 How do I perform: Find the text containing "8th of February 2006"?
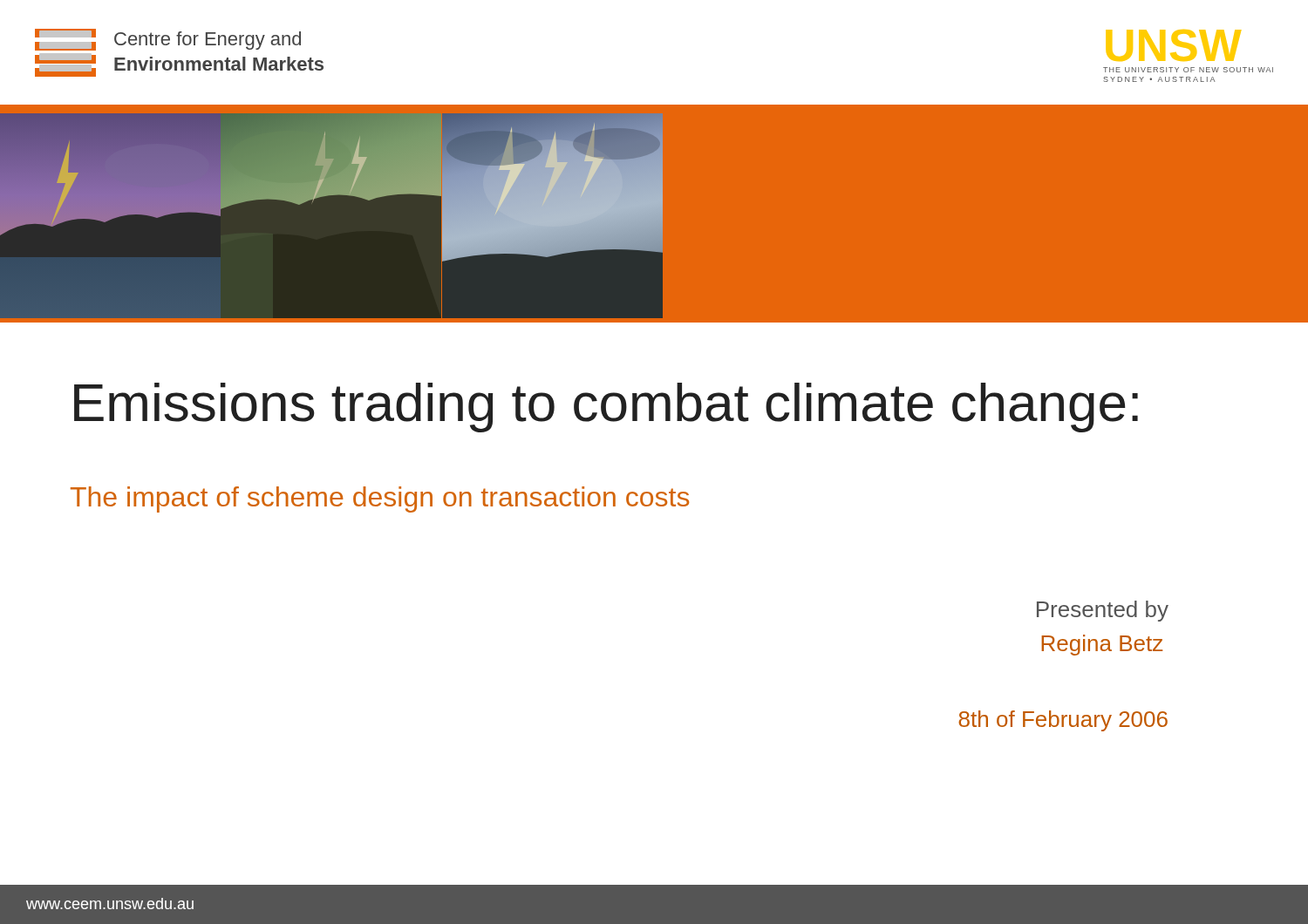coord(1063,720)
